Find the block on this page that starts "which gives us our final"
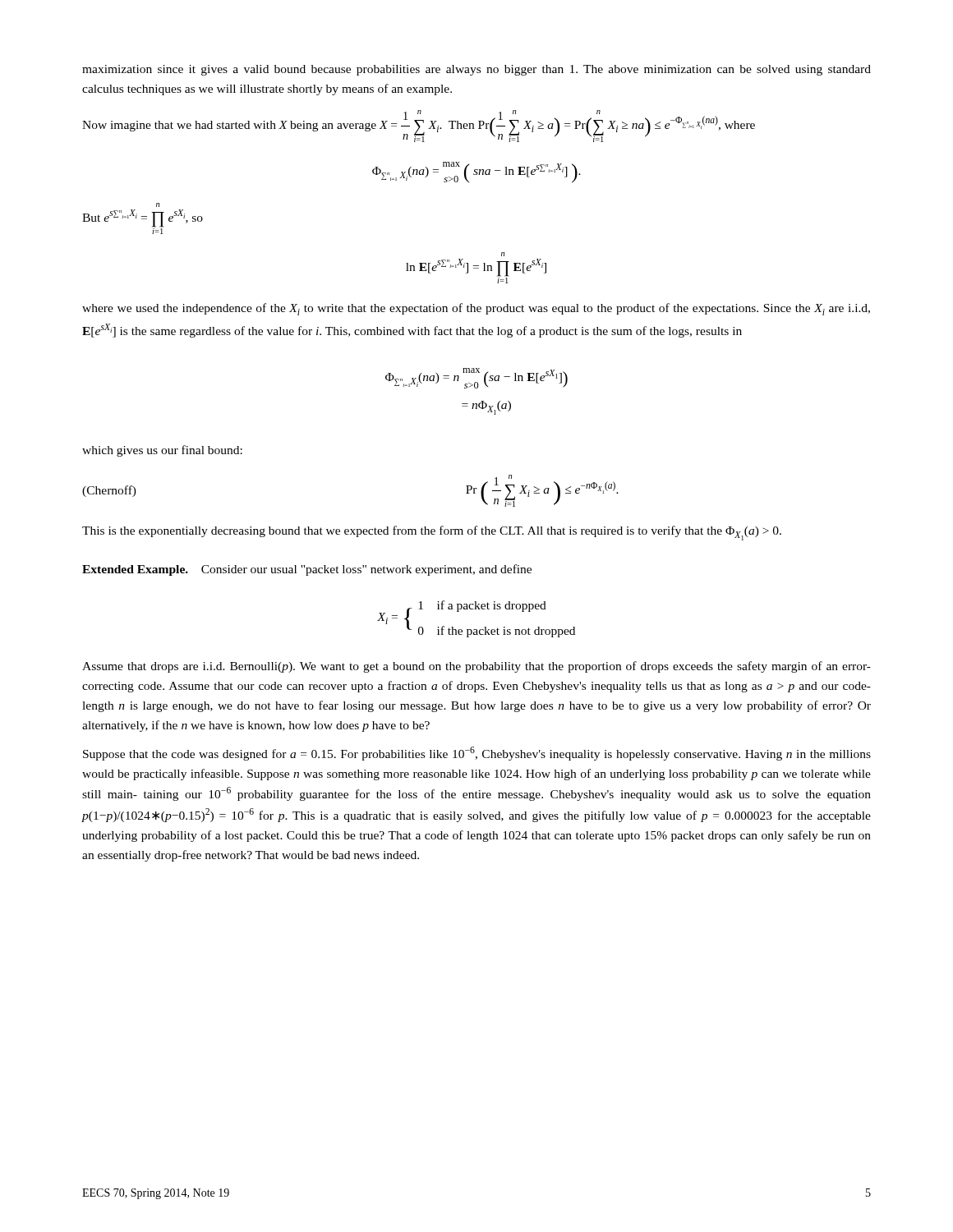 pyautogui.click(x=163, y=450)
